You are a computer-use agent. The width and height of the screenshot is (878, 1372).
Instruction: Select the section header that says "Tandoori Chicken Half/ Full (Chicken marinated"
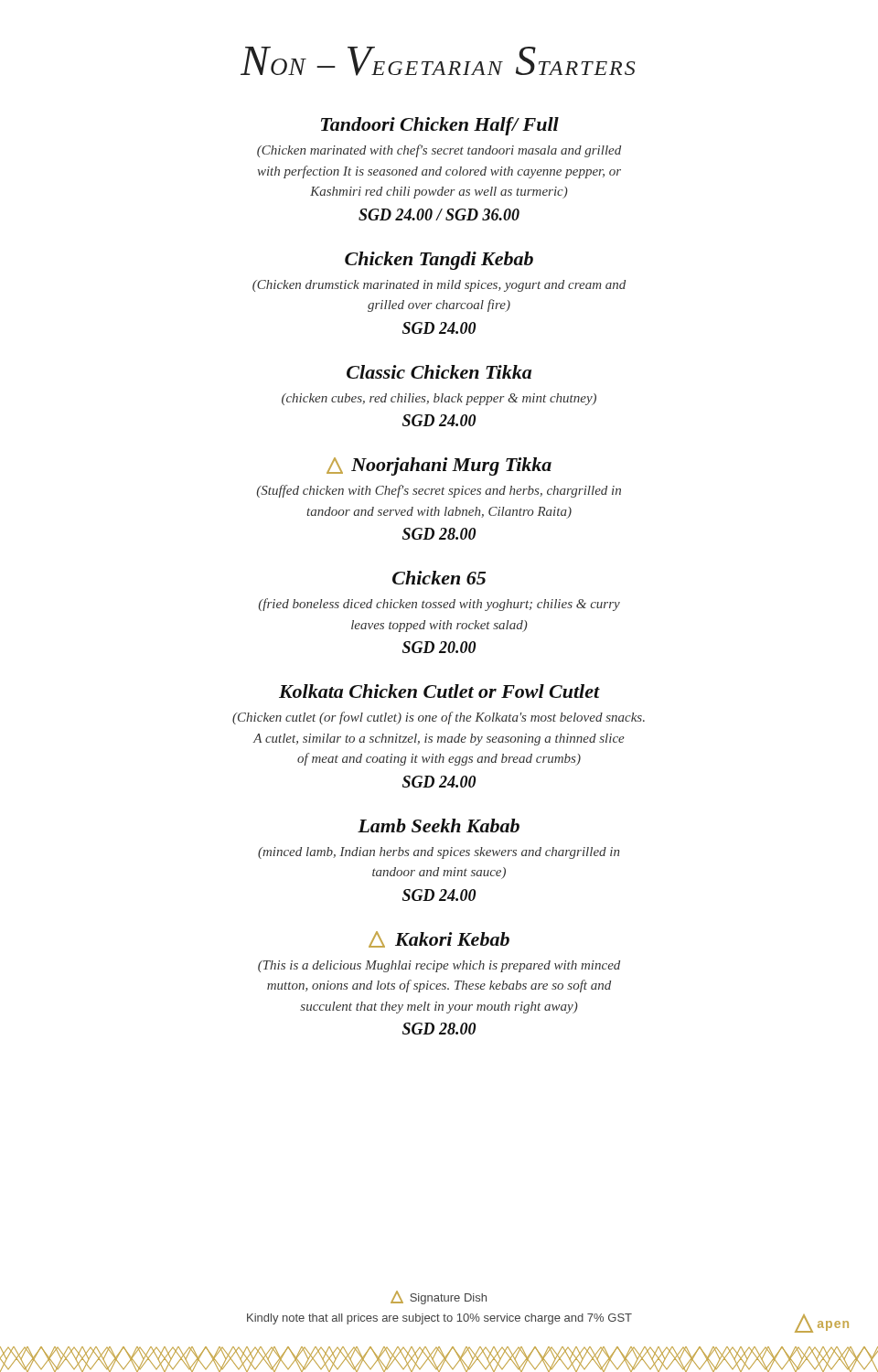[439, 169]
